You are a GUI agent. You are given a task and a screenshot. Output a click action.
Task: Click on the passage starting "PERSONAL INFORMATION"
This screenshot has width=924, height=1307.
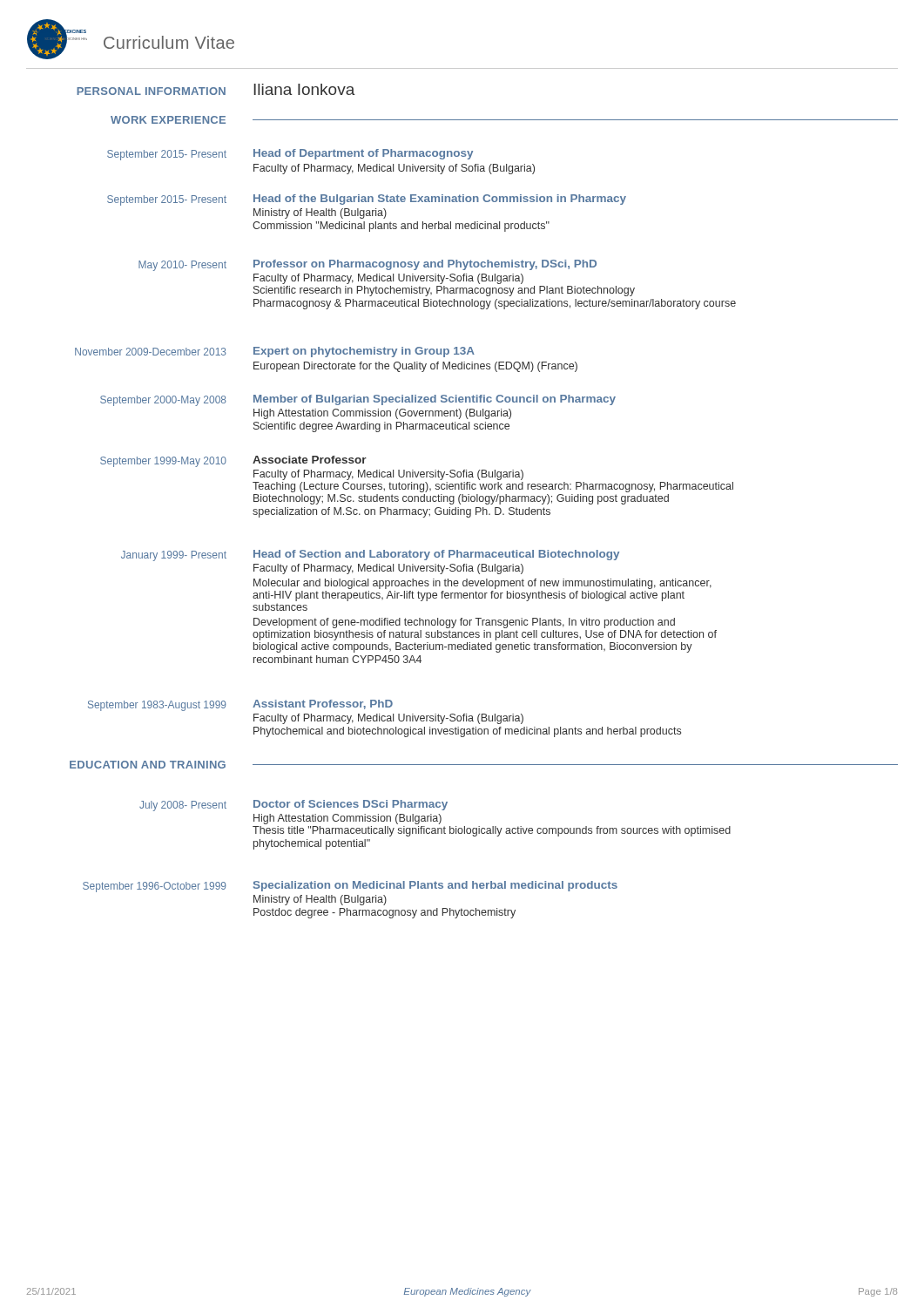[x=151, y=91]
